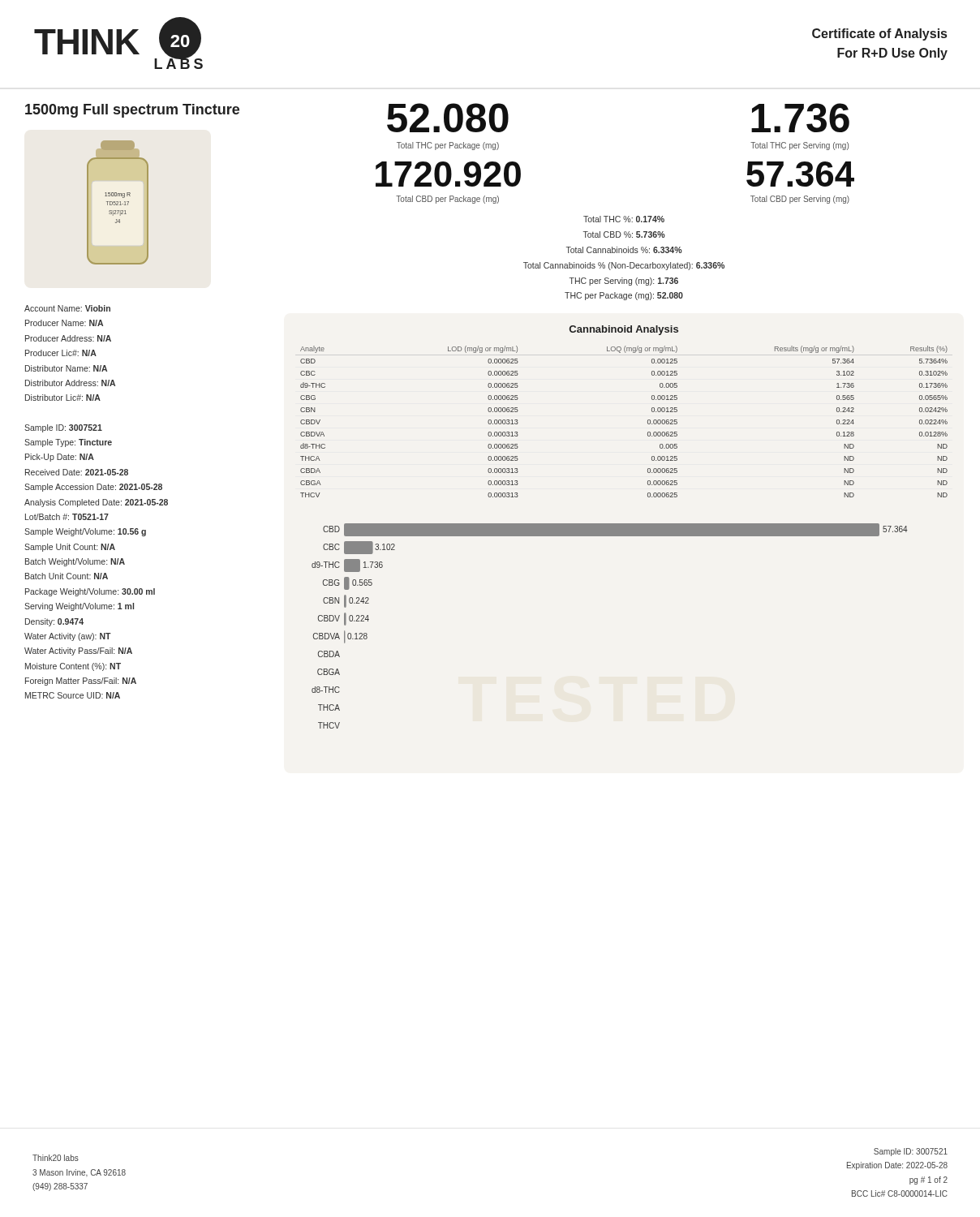
Task: Find the text block containing "Sample ID: 3007521"
Action: click(96, 561)
